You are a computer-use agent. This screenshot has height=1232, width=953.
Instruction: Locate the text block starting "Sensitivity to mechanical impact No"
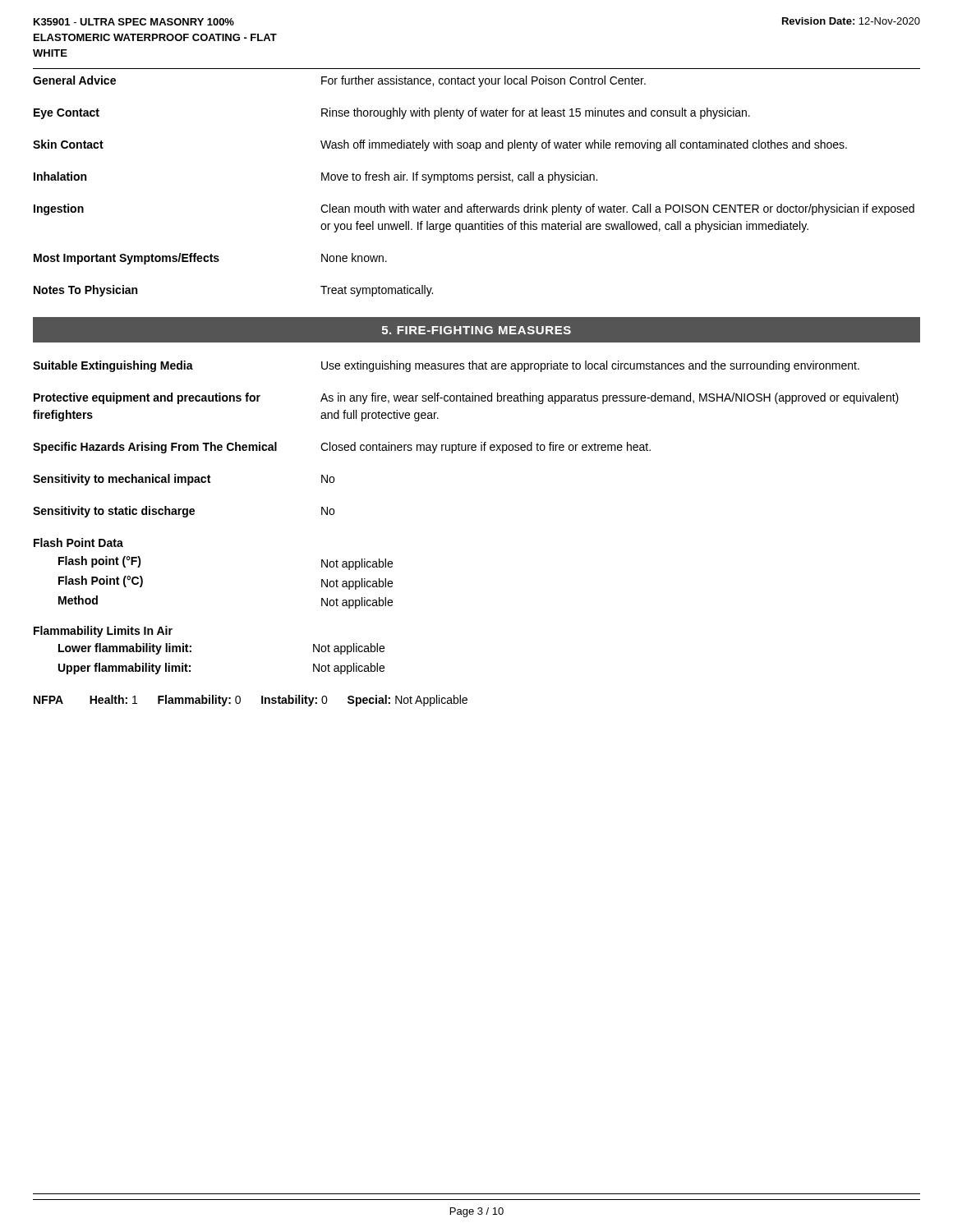[x=184, y=480]
